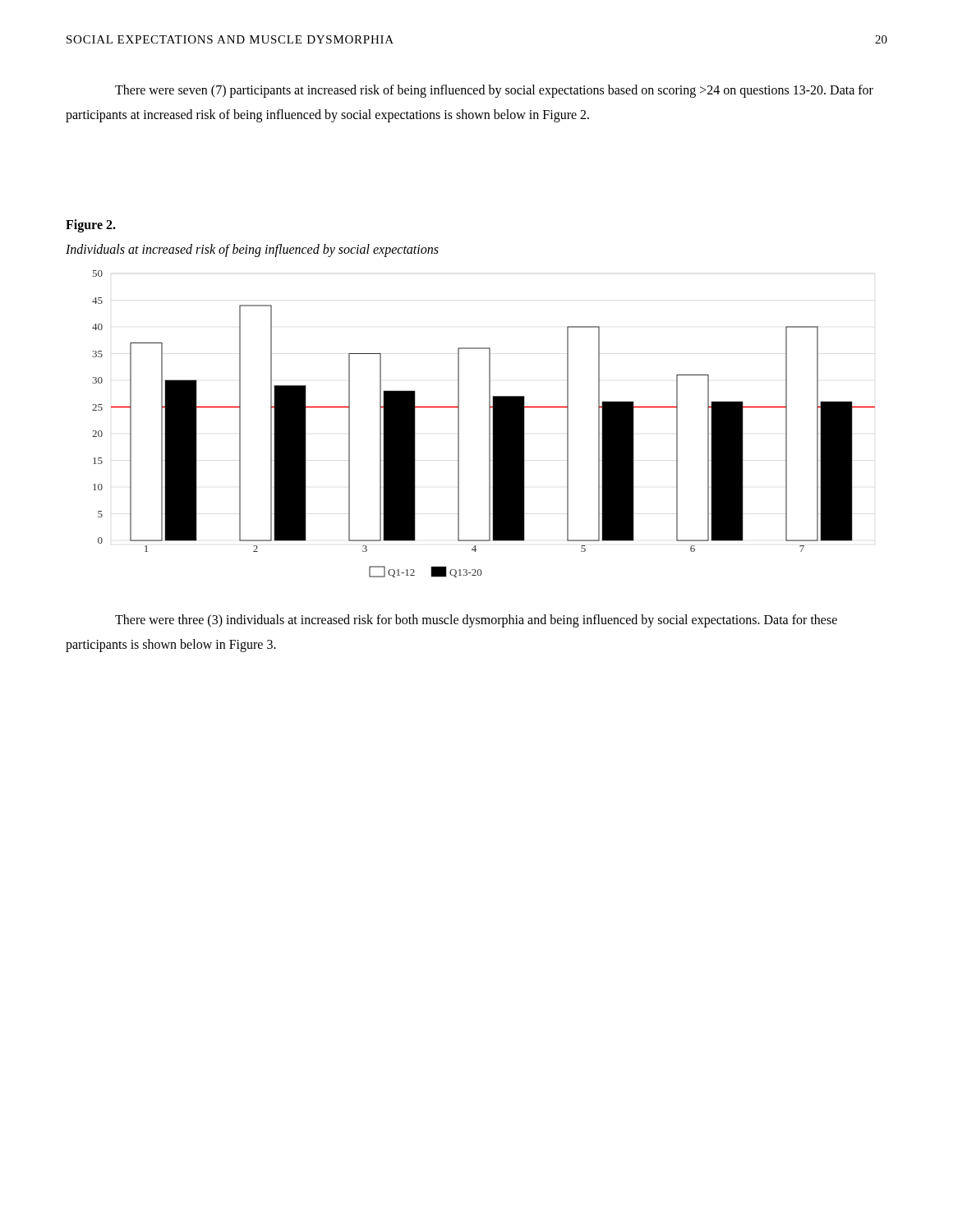Click on the text starting "There were three (3)"

click(x=452, y=632)
